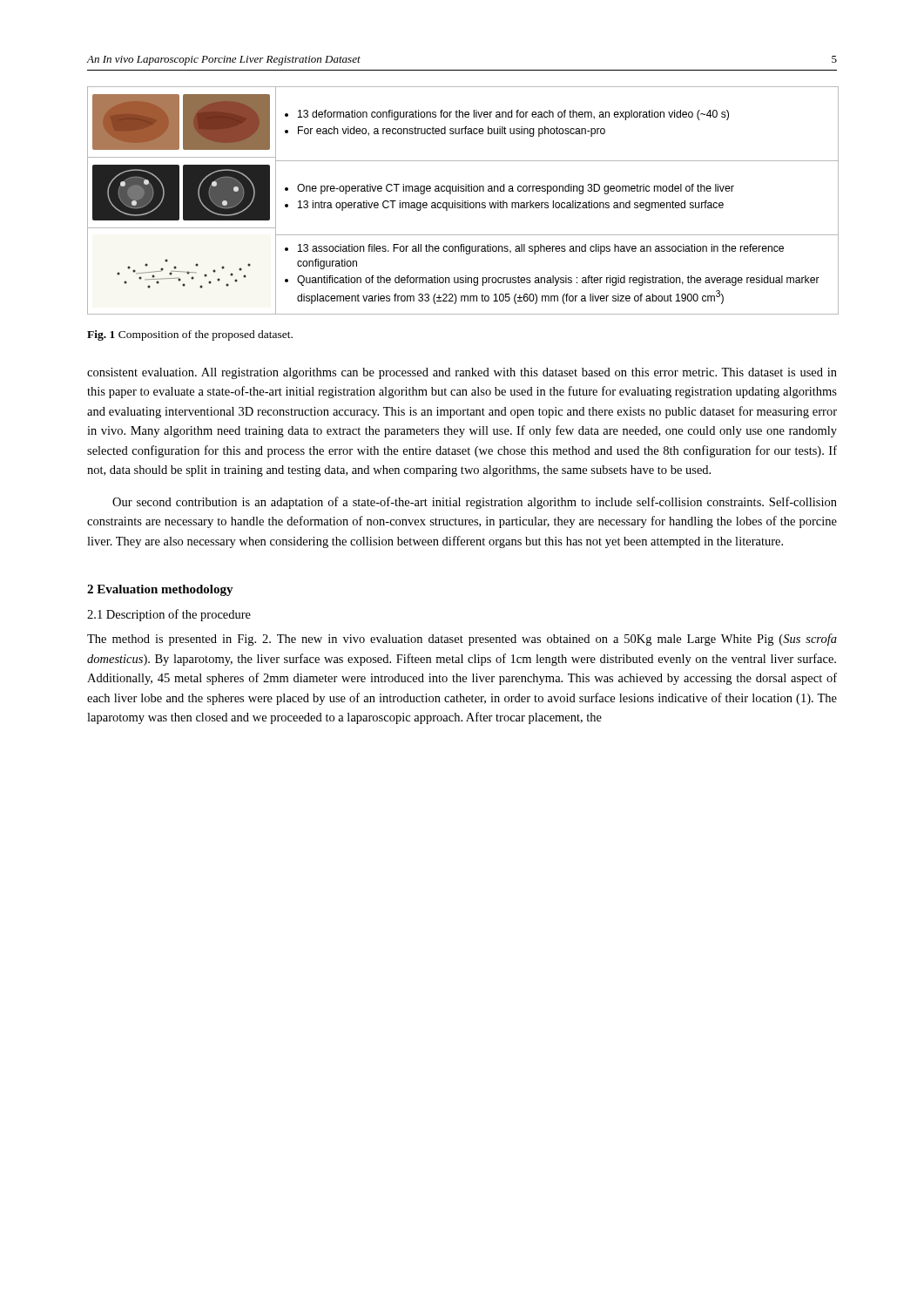Click the passage that begins "Our second contribution"

coord(462,521)
